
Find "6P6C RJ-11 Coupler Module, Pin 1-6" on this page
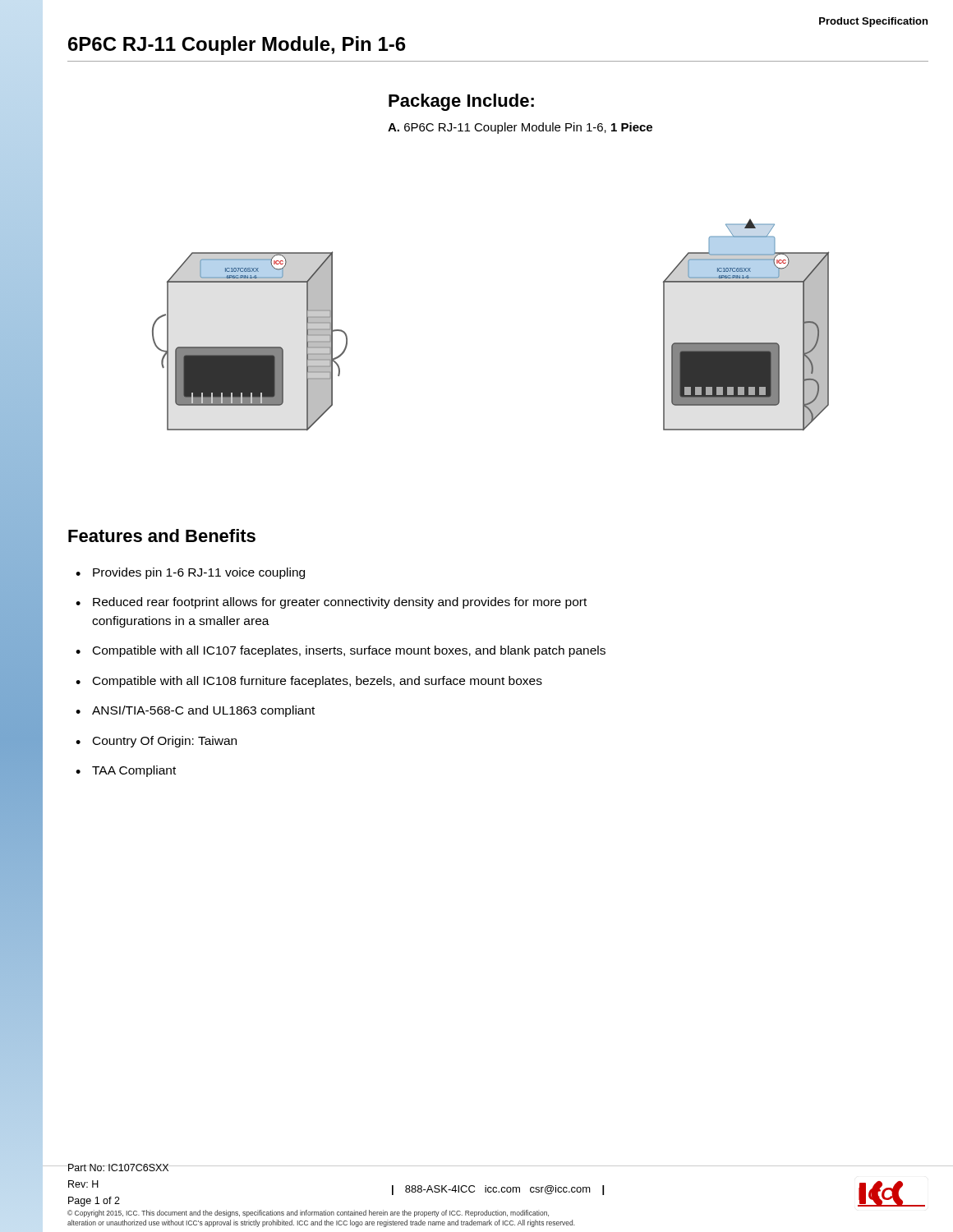(x=237, y=46)
